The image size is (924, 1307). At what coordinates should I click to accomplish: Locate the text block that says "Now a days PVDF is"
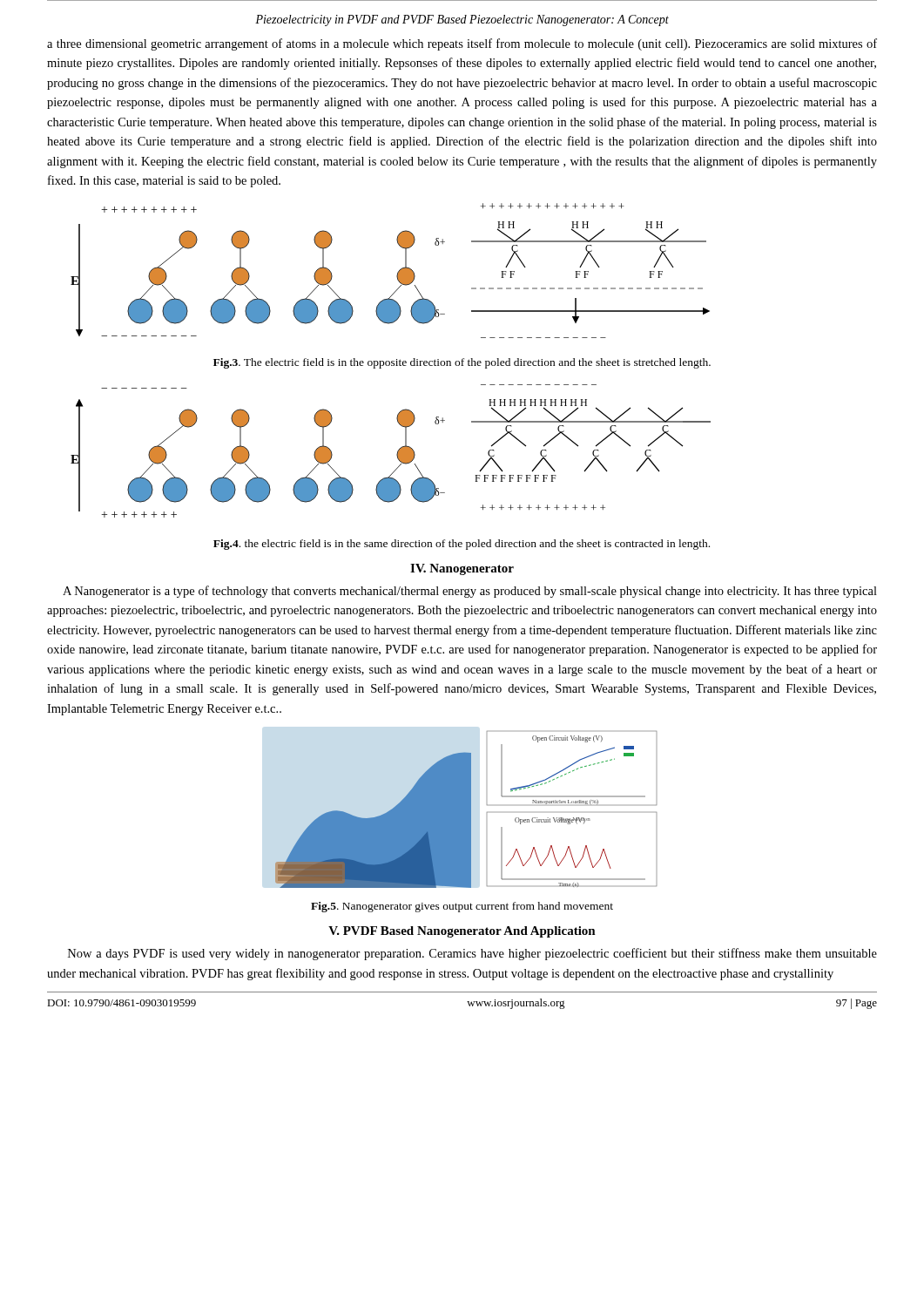coord(462,963)
